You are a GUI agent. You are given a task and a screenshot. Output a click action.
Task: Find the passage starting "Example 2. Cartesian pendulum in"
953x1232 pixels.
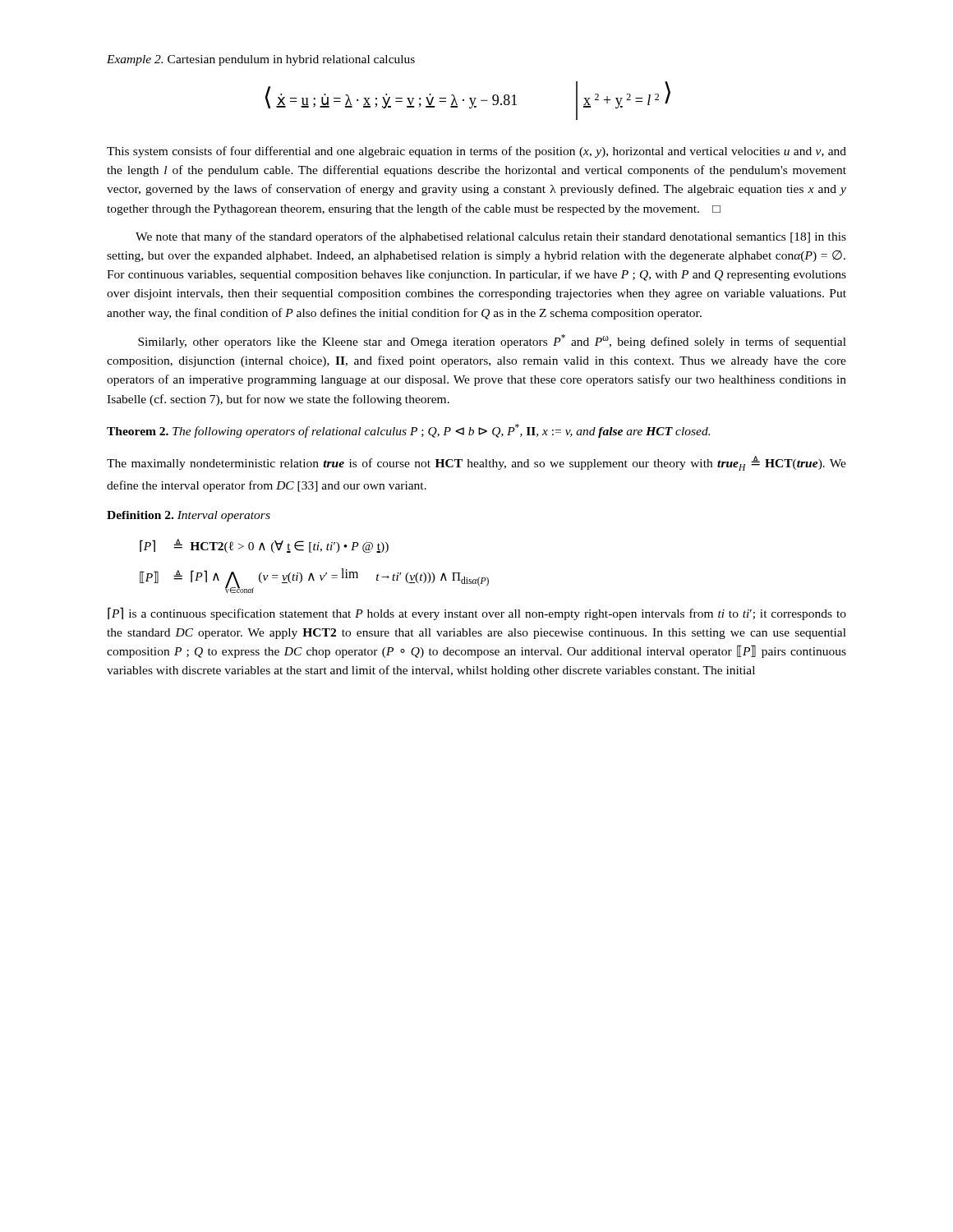click(261, 59)
